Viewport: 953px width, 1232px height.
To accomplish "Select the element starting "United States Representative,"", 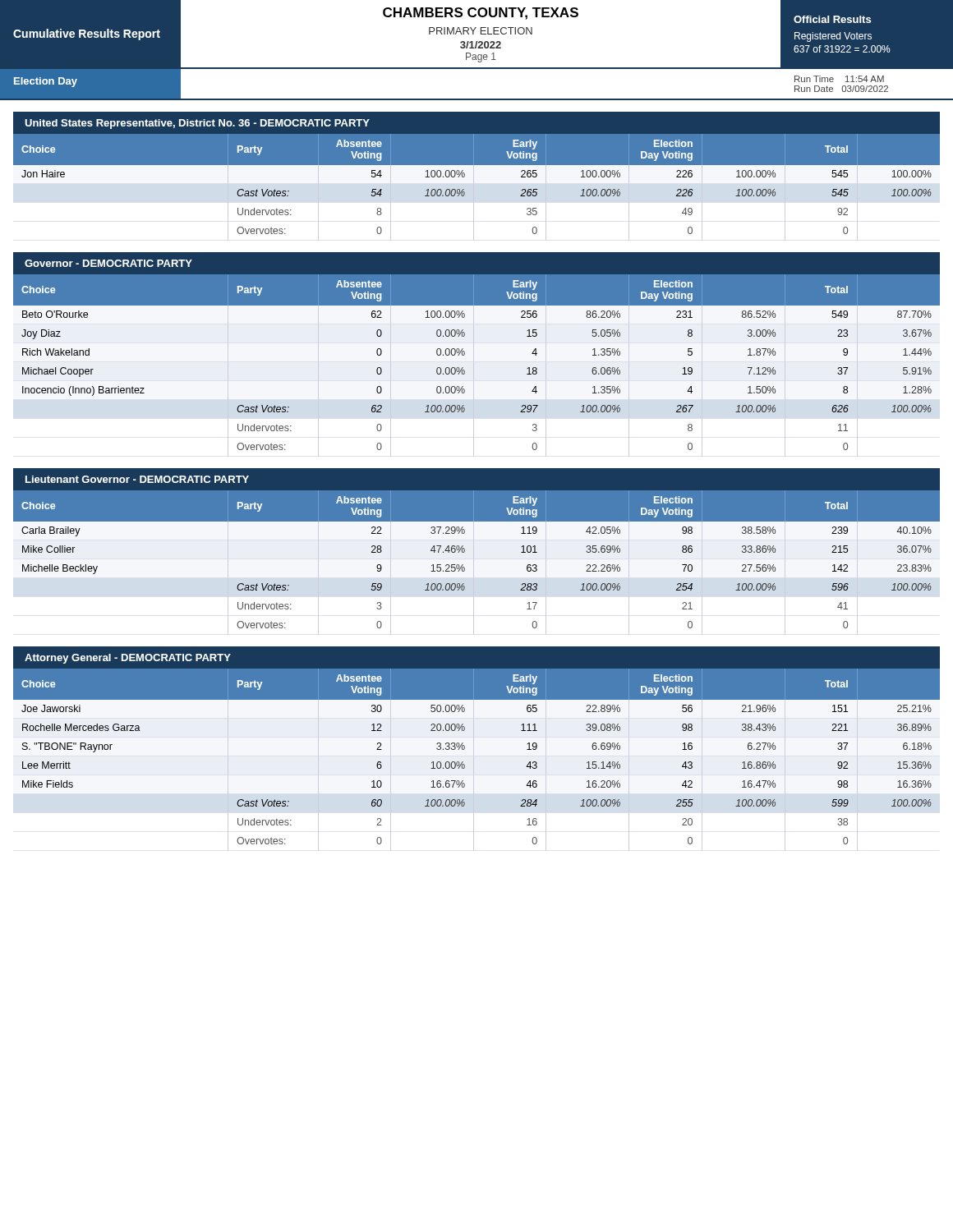I will [197, 123].
